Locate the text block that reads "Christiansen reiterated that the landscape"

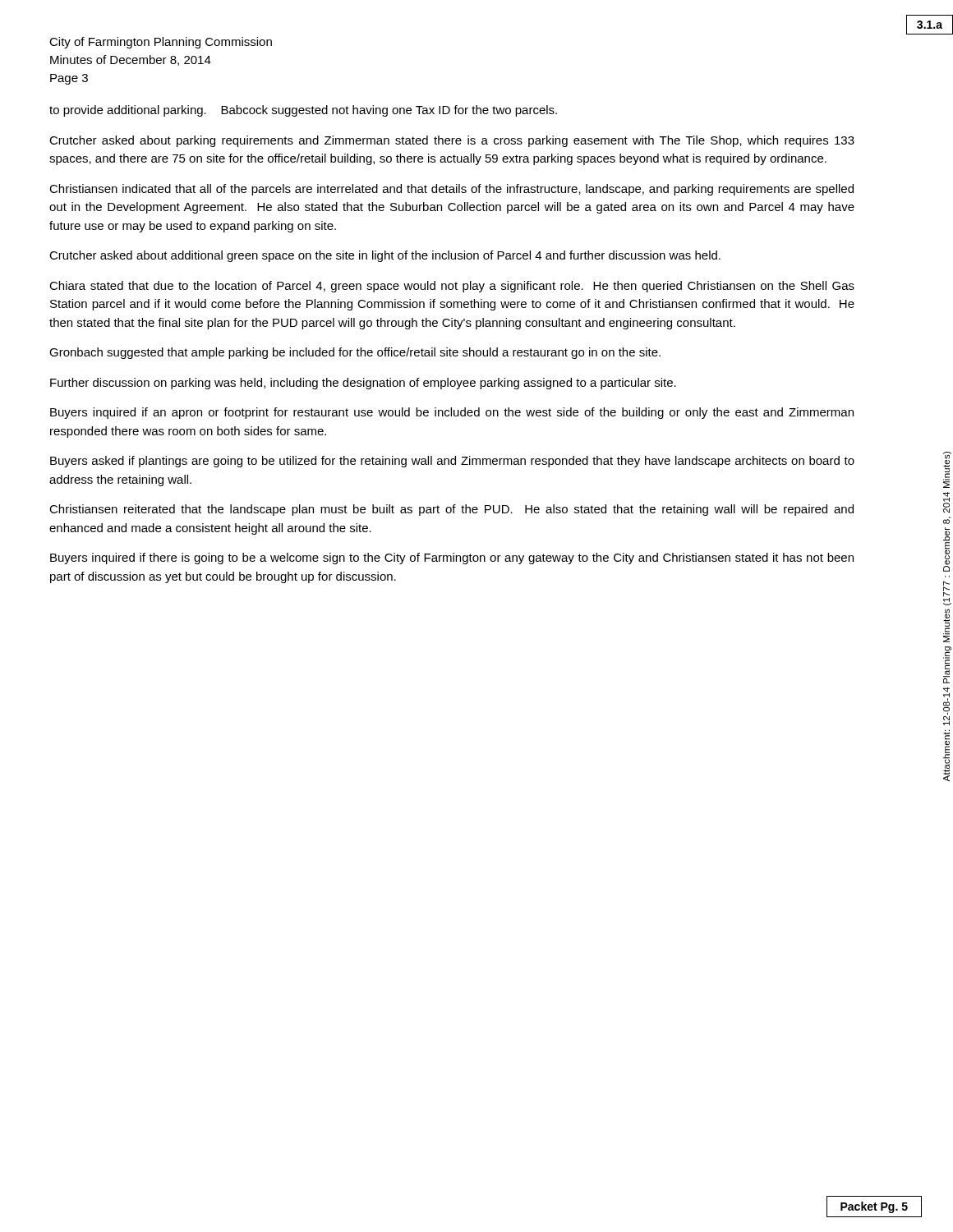(452, 518)
